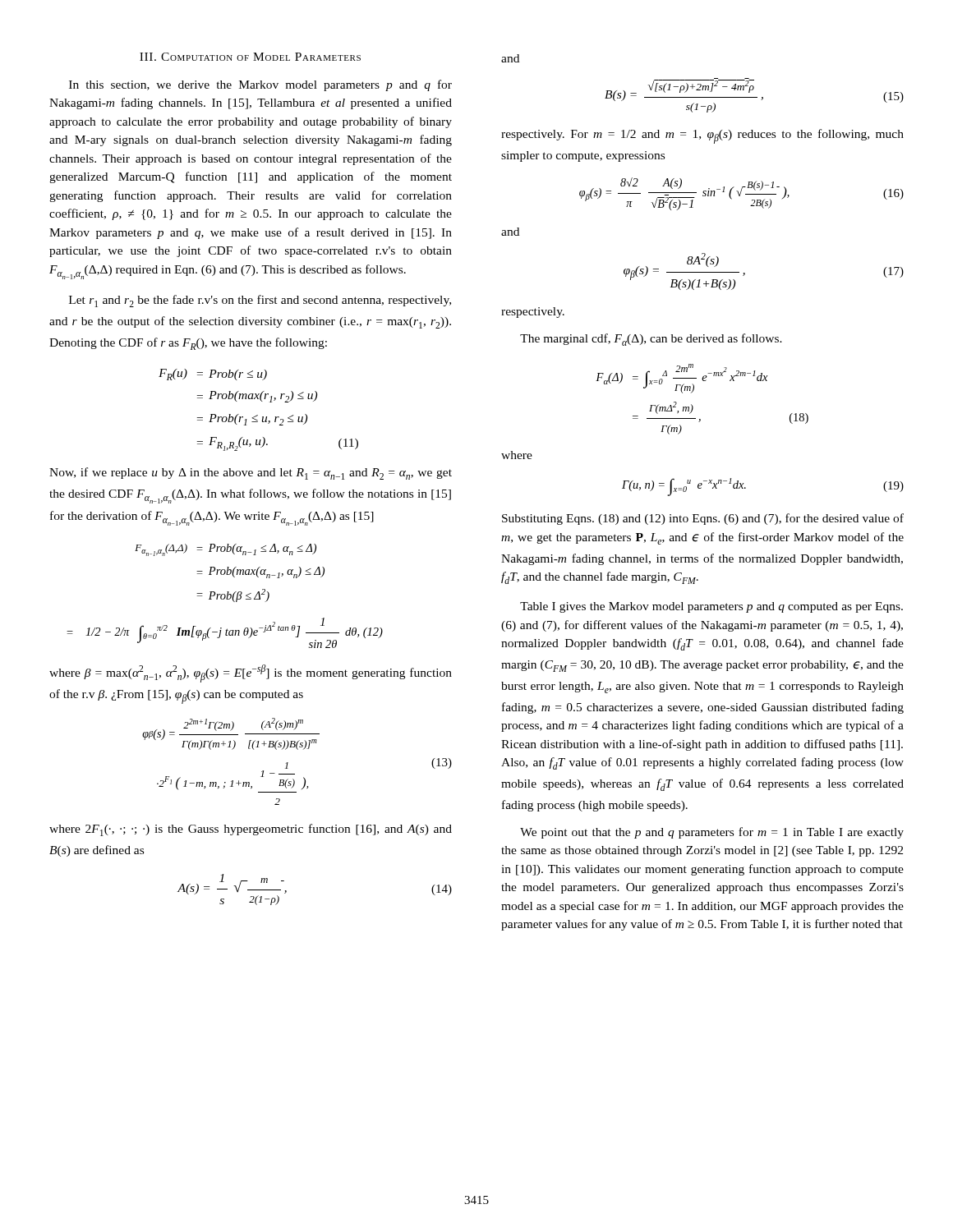Where is the formula that starts "B(s) = √[s(1−ρ)+2m]2 − 4m2ρ s(1−ρ)"?
Image resolution: width=953 pixels, height=1232 pixels.
[x=702, y=96]
